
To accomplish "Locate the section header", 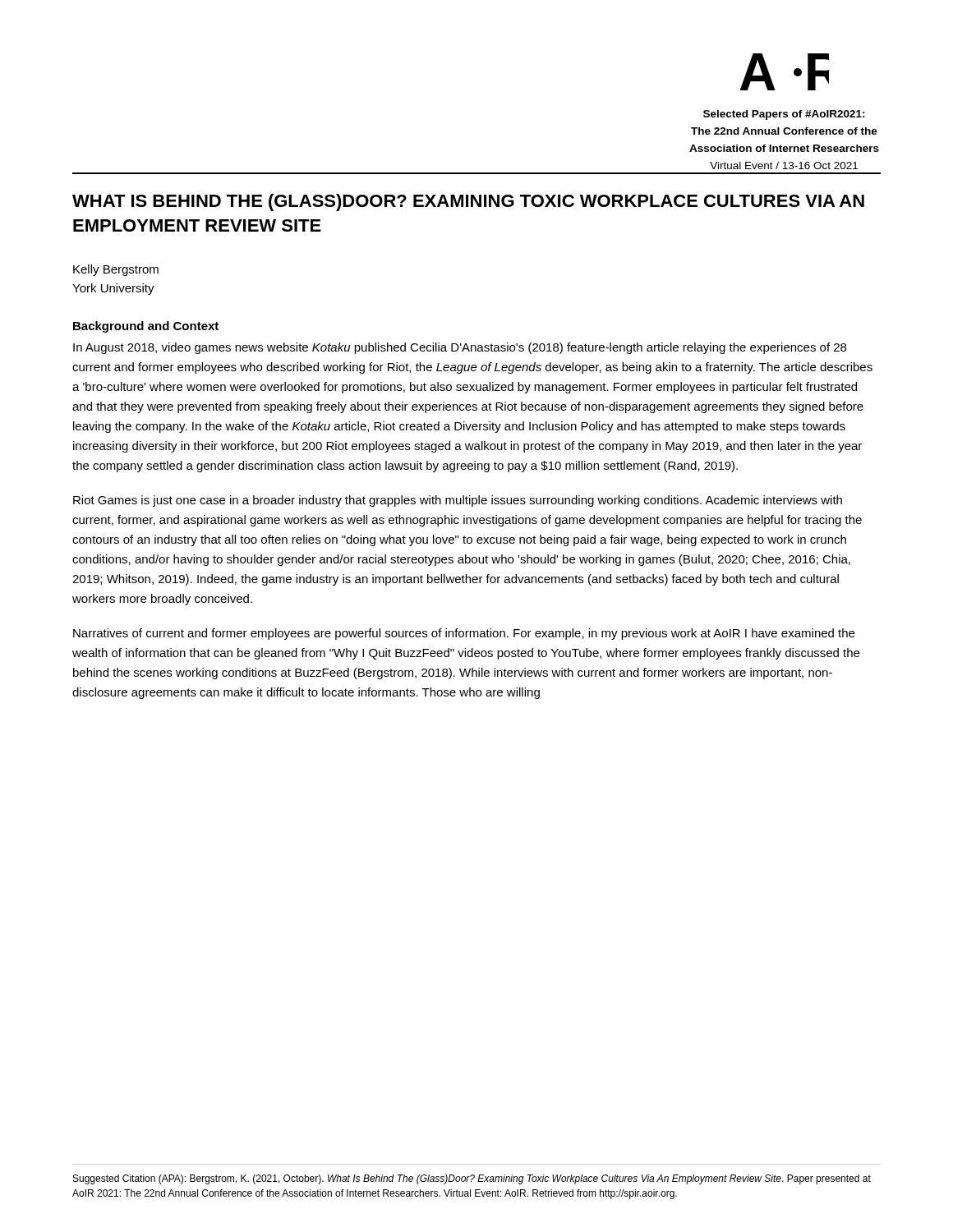I will (146, 326).
